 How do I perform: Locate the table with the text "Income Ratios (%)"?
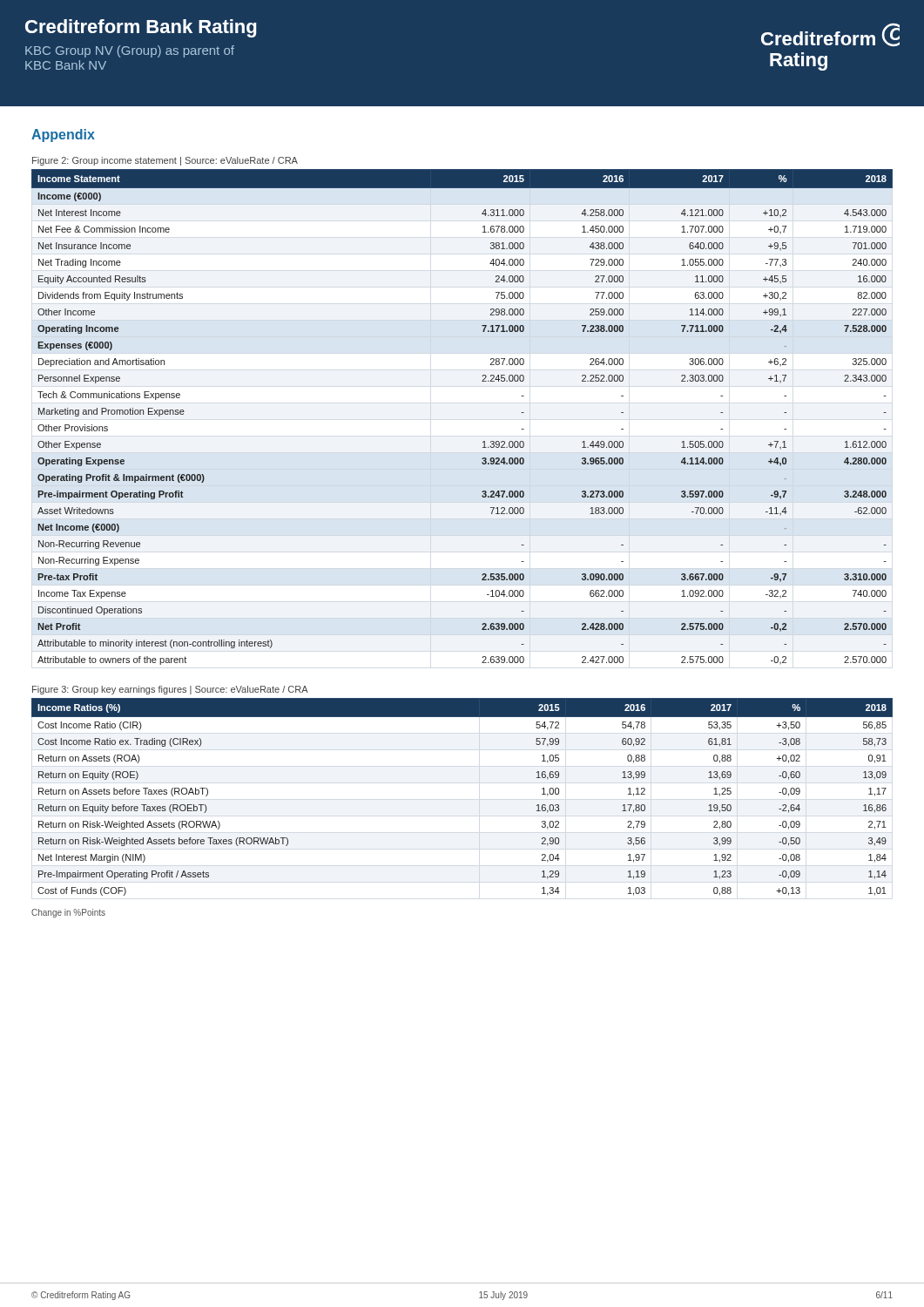tap(462, 799)
